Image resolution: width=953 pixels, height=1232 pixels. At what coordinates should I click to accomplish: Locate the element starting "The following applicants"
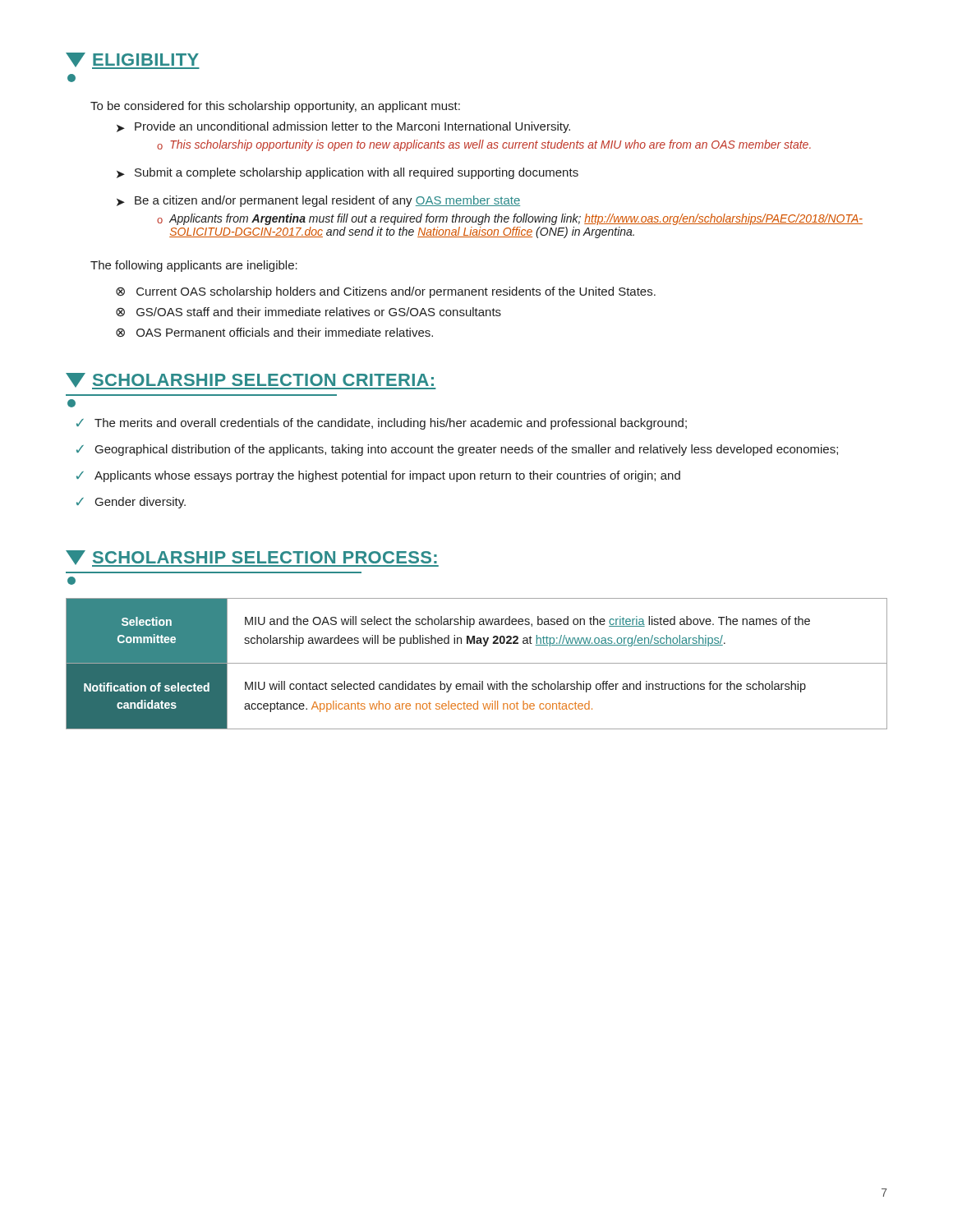(194, 265)
